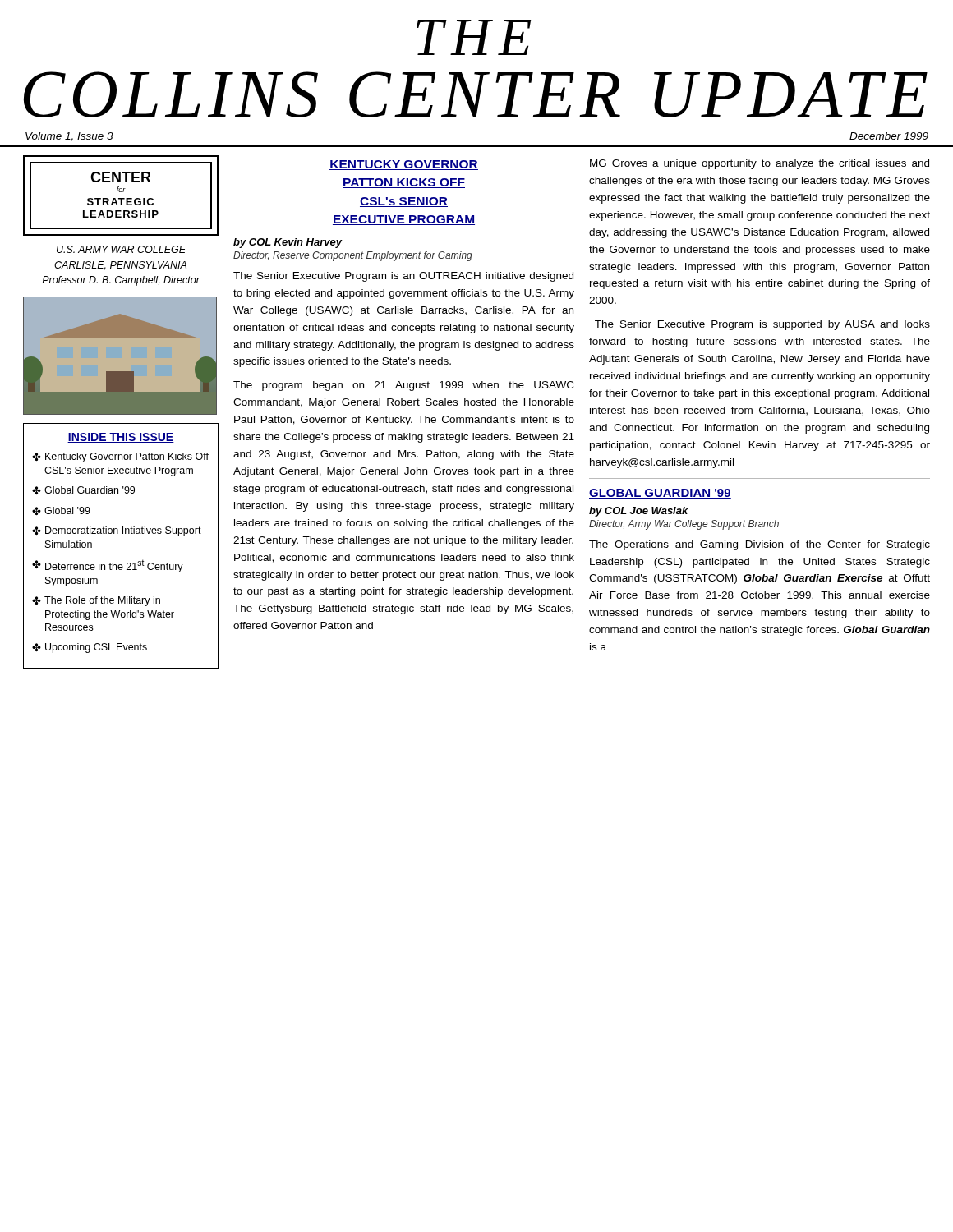Locate the block of text that opens with "by COL Kevin"
953x1232 pixels.
click(x=288, y=242)
